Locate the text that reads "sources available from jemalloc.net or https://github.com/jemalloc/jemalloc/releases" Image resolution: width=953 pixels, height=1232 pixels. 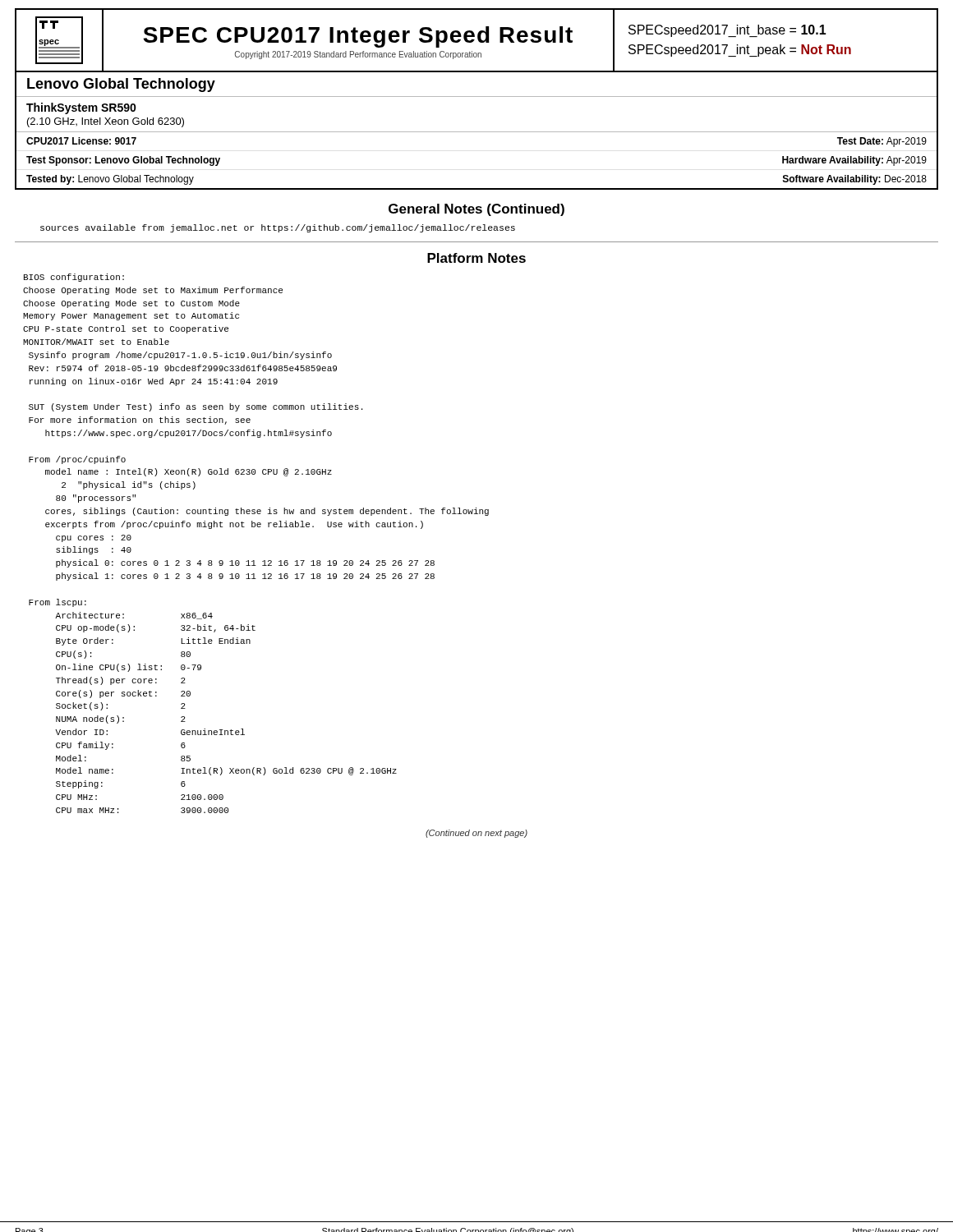tap(476, 228)
